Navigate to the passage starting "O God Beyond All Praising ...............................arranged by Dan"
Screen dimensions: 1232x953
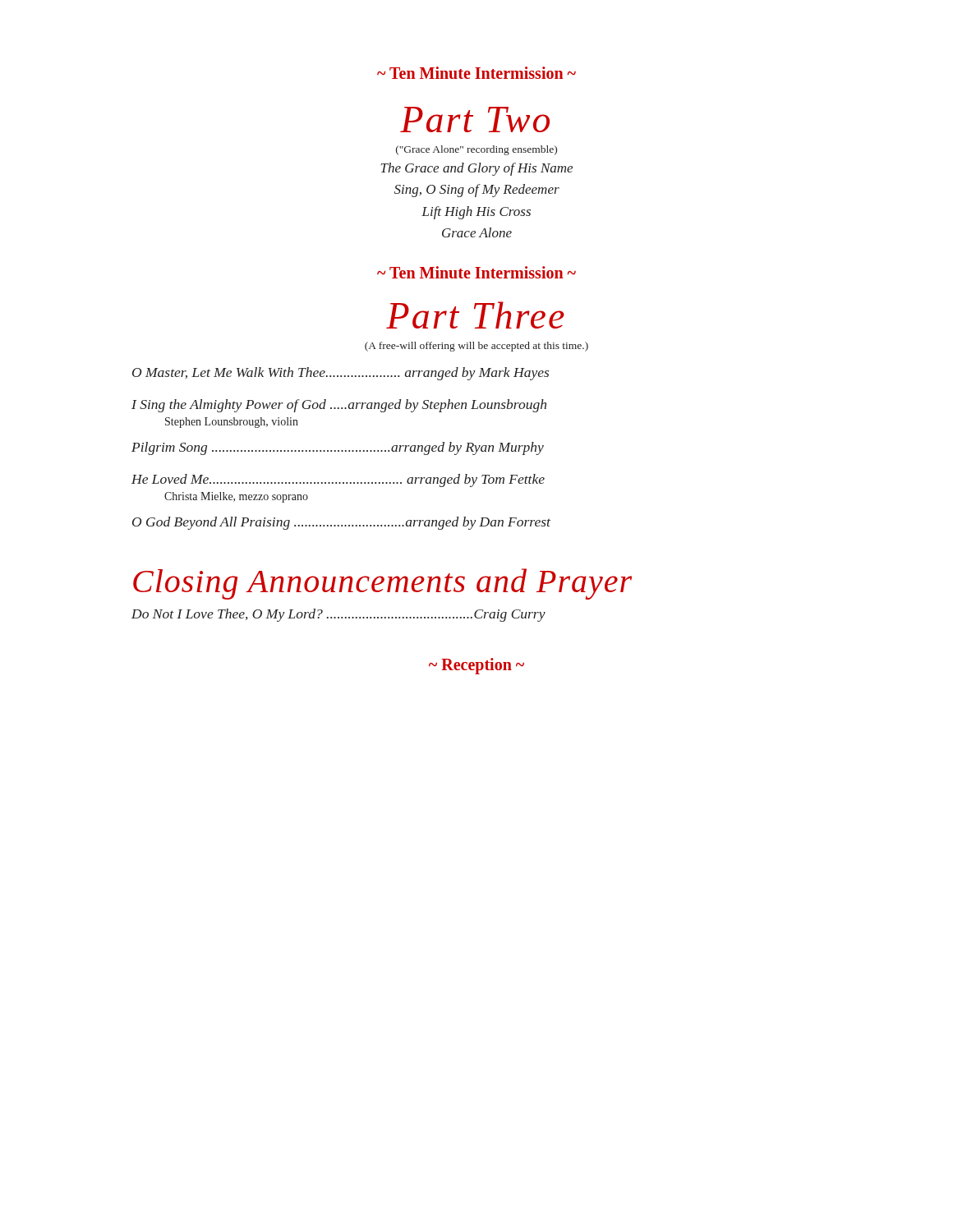point(341,522)
